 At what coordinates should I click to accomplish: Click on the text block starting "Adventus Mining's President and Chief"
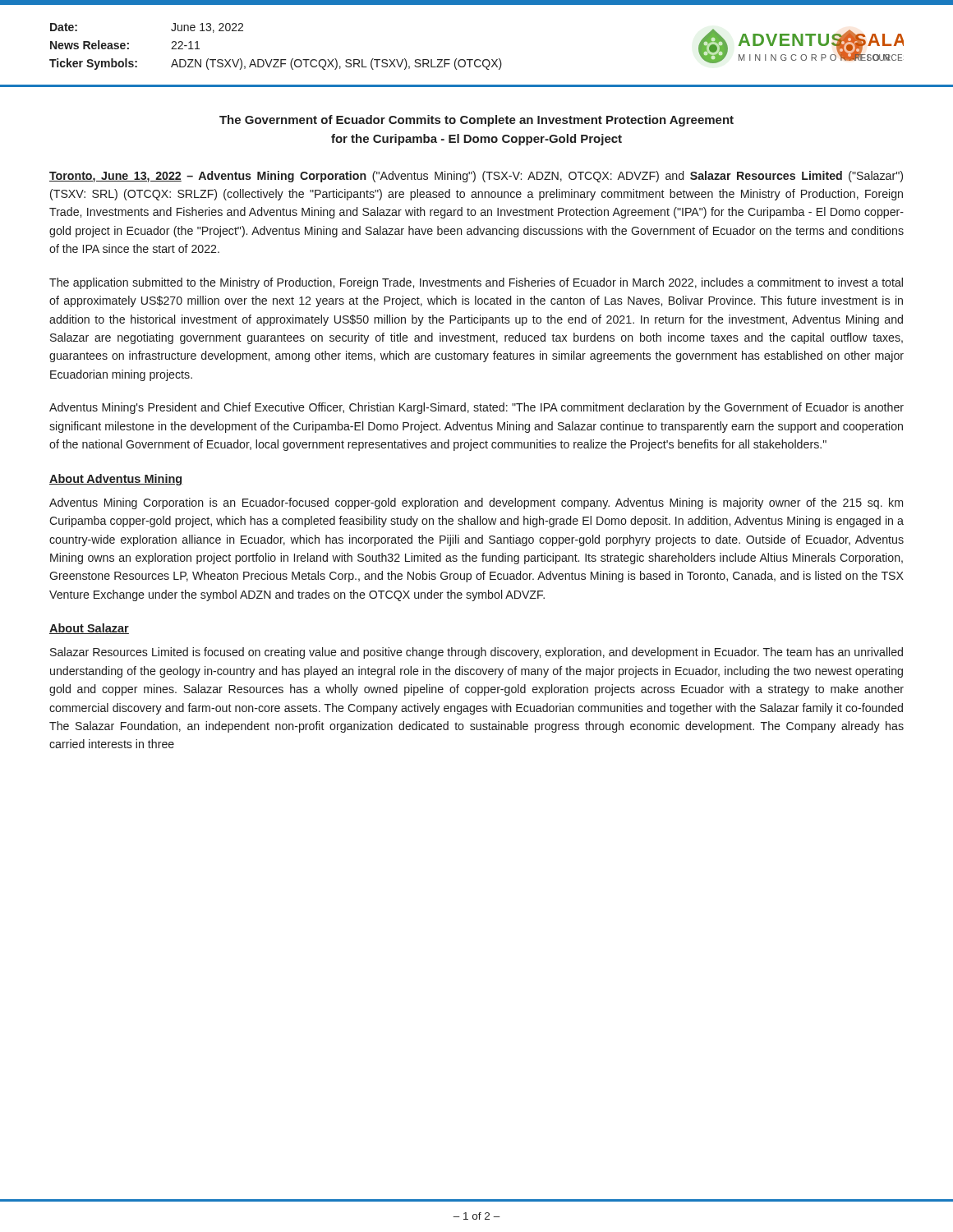(476, 426)
